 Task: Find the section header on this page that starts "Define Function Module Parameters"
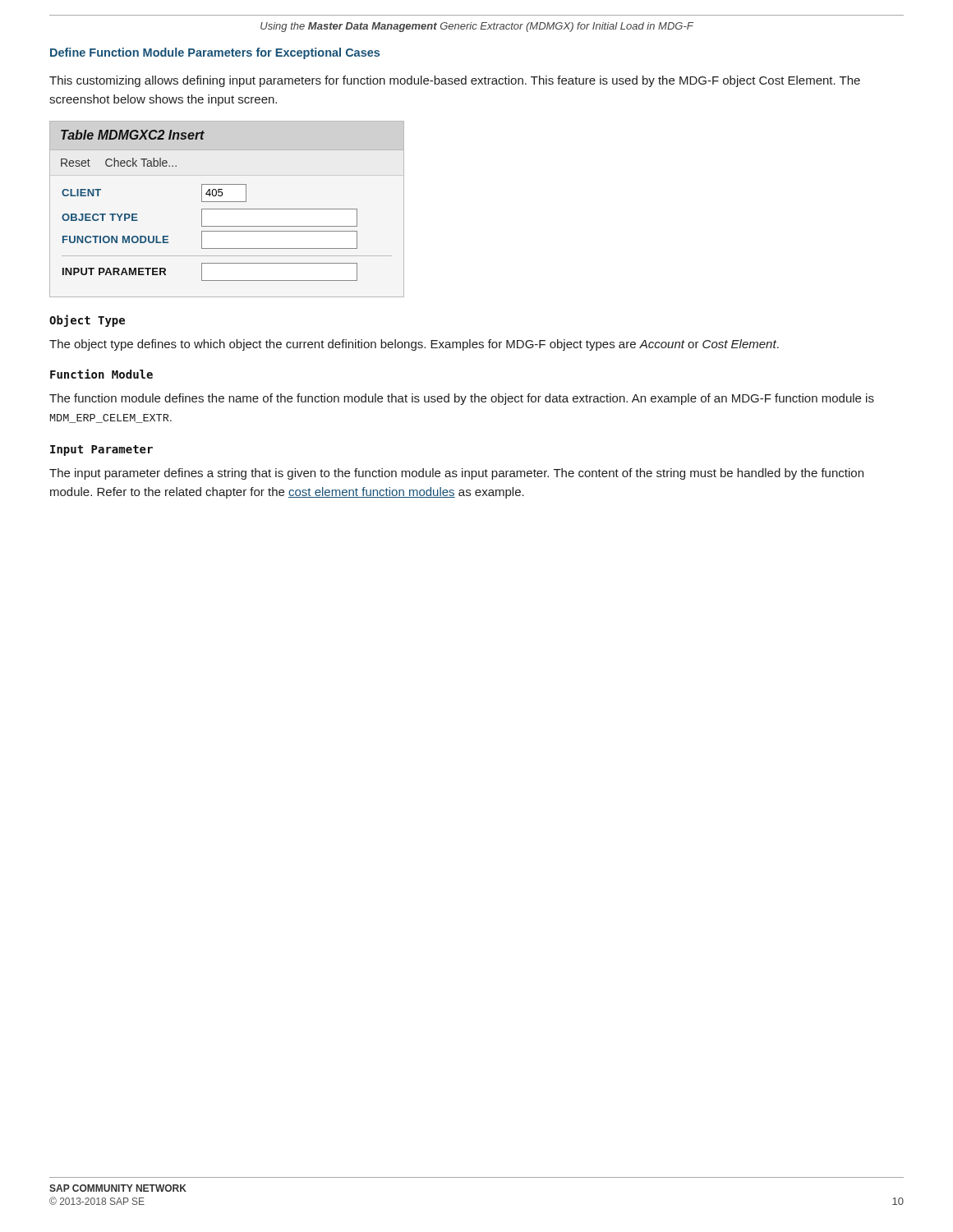point(215,53)
